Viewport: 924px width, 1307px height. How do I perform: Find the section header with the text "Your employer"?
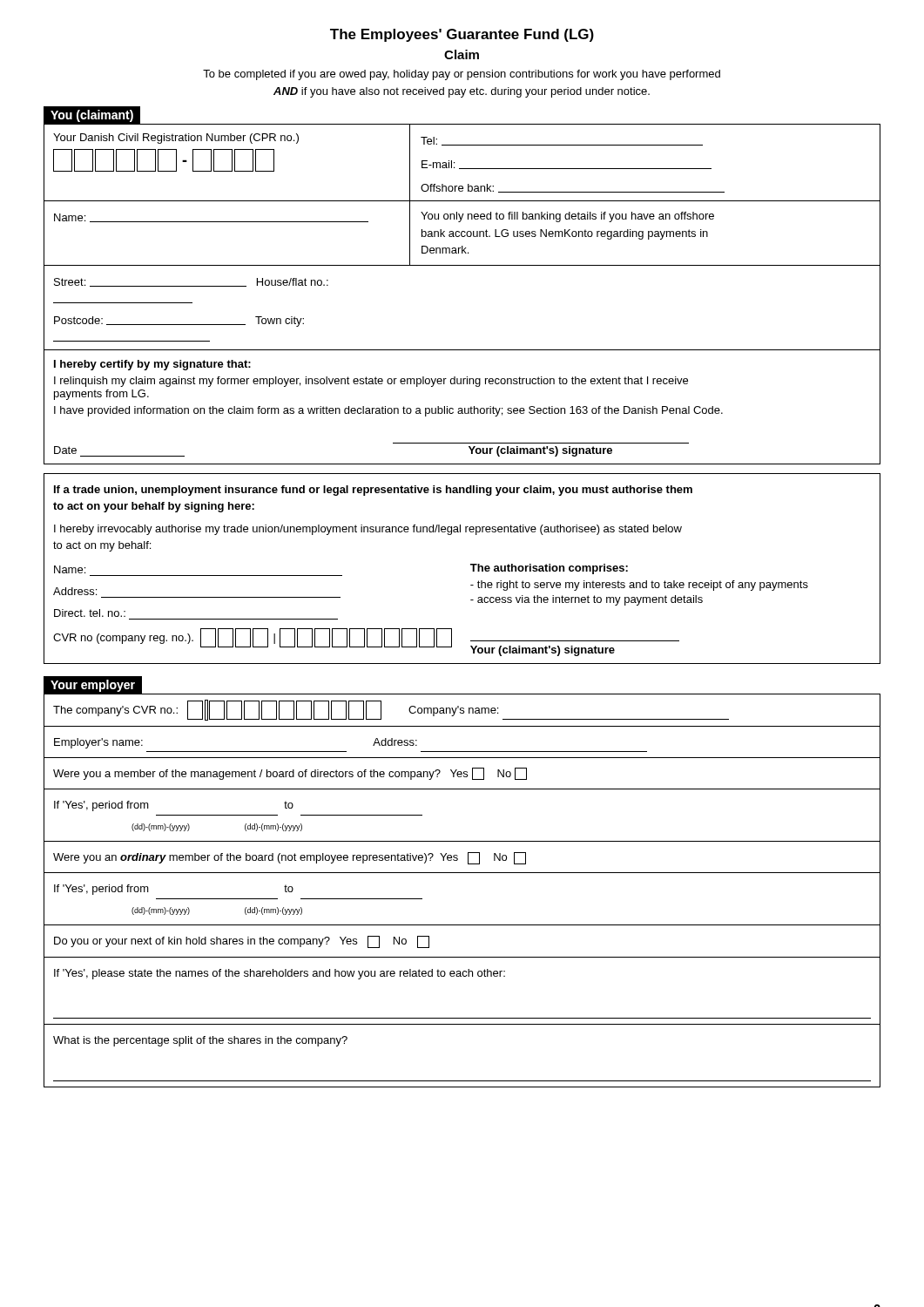coord(93,684)
